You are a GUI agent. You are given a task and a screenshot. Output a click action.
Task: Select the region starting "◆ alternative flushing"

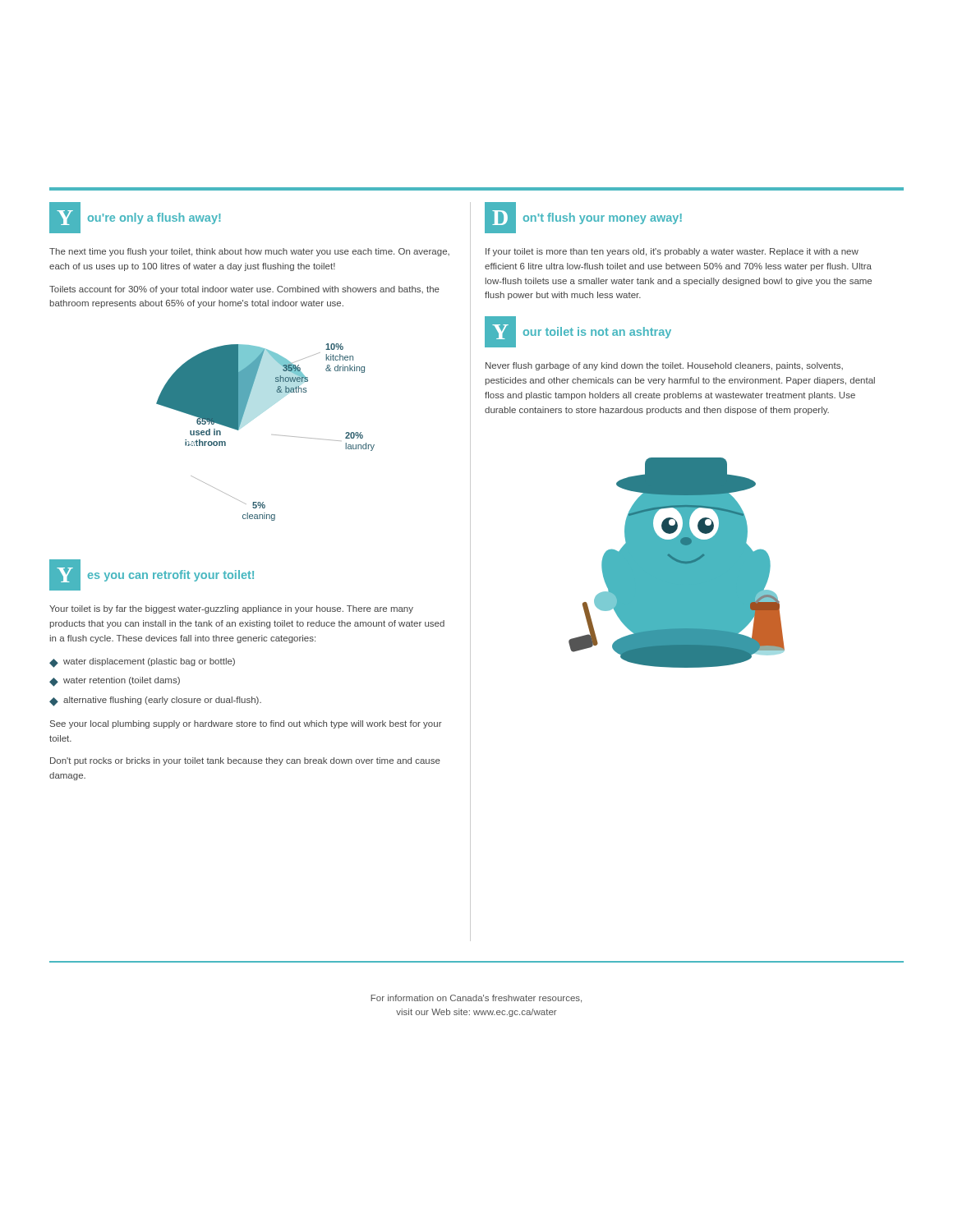tap(156, 702)
